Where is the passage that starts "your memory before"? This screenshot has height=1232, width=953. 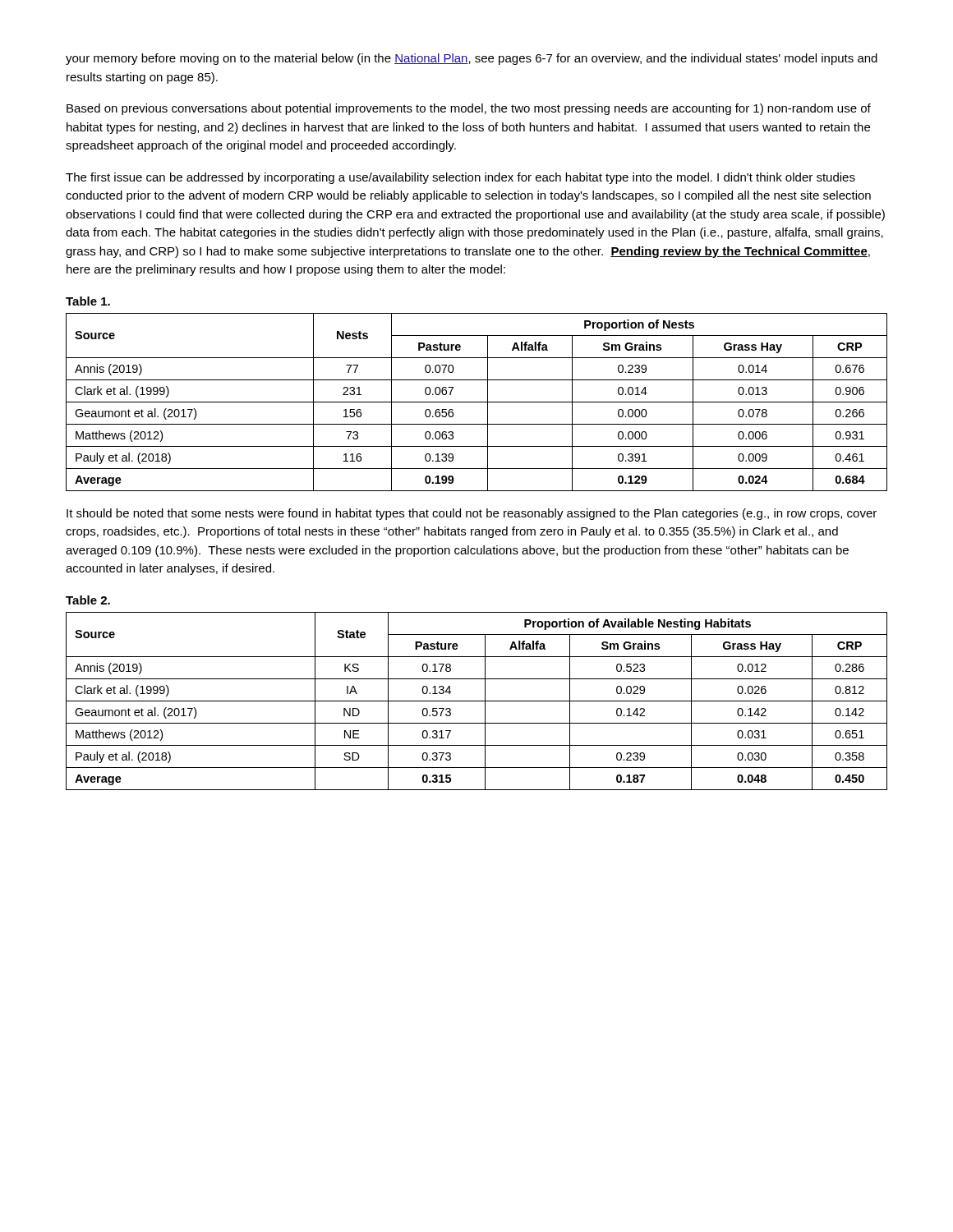coord(472,67)
